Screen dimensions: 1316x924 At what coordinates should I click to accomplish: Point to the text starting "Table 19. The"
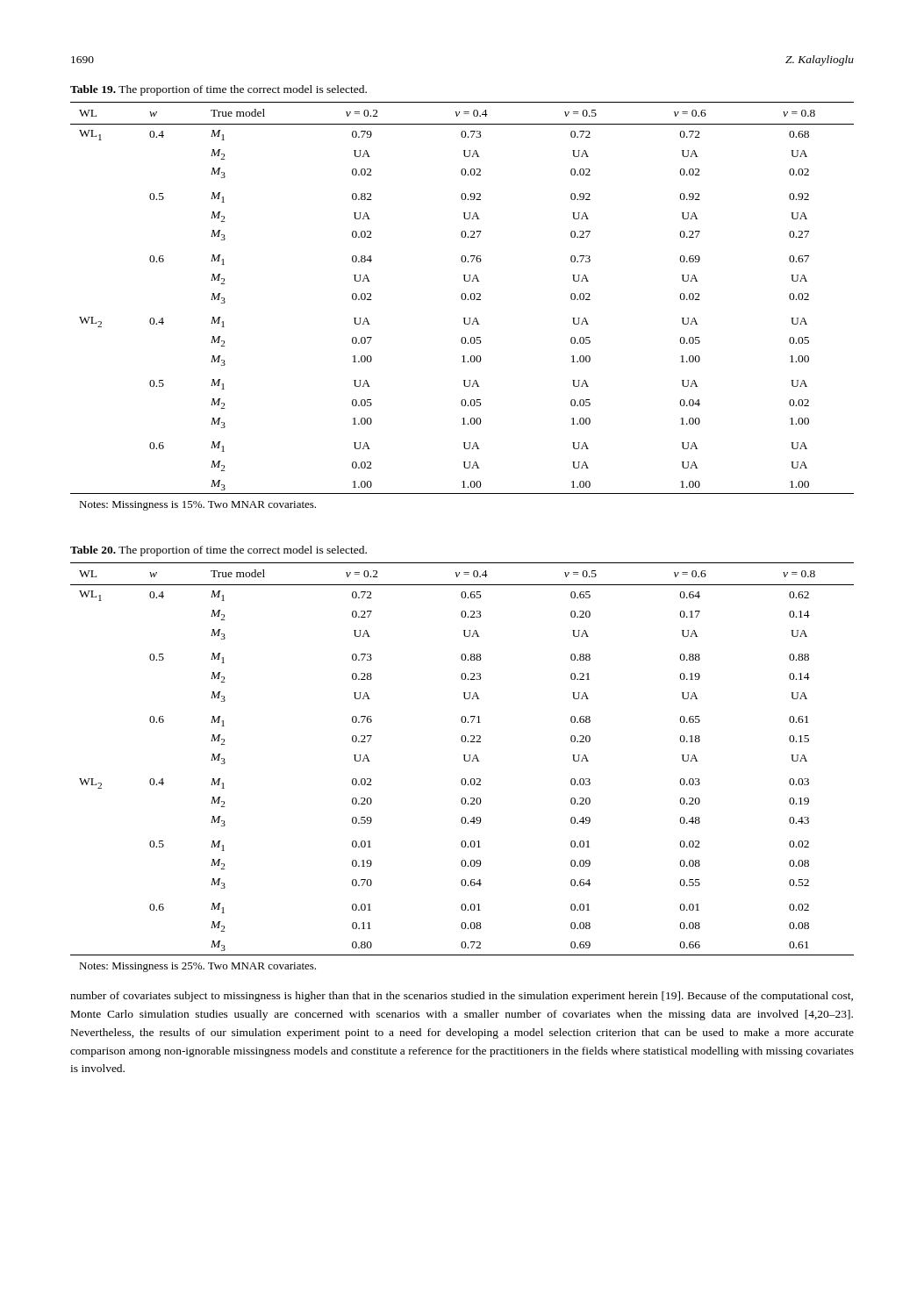[x=219, y=89]
